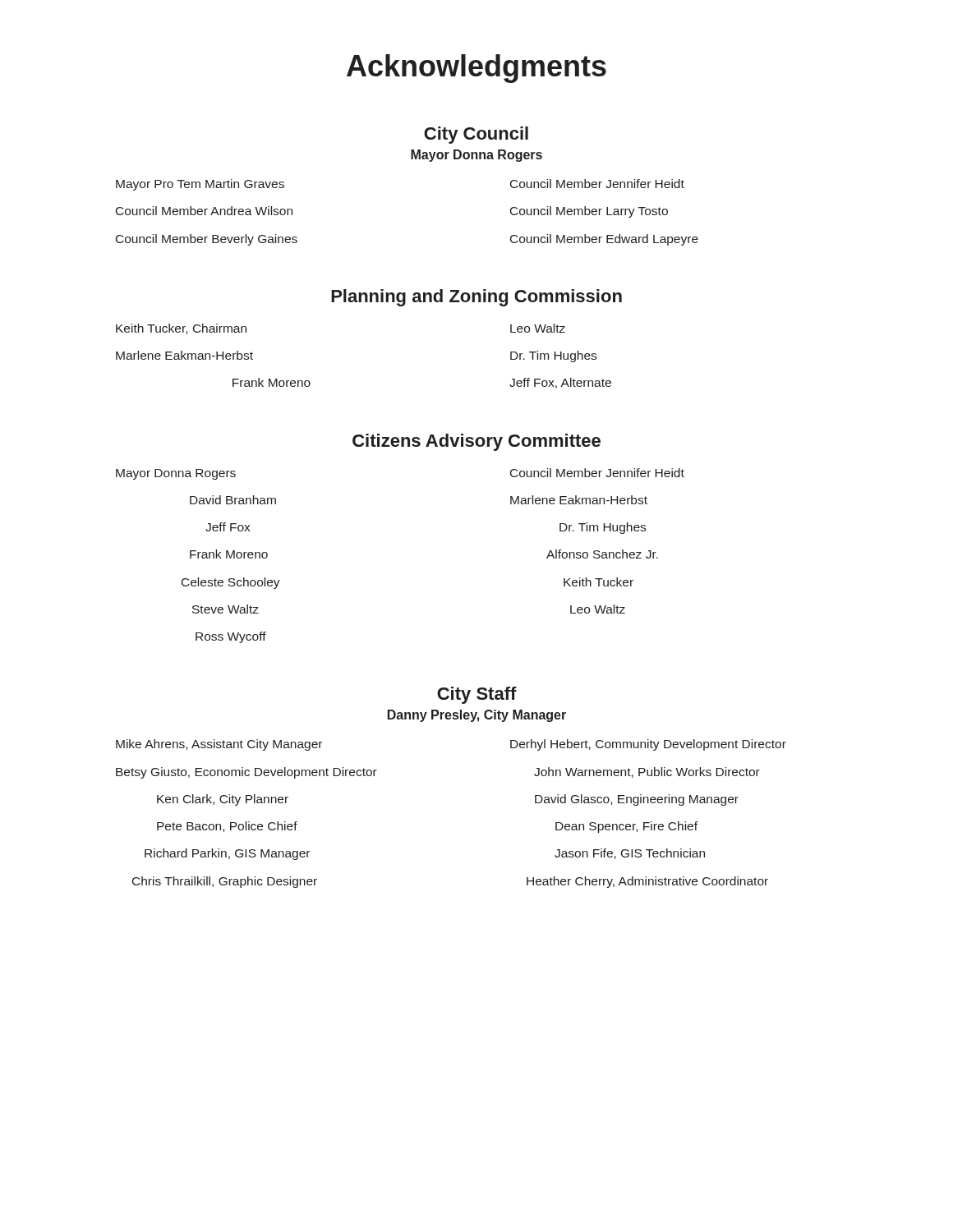953x1232 pixels.
Task: Locate the text "Council Member Beverly Gaines"
Action: click(206, 238)
